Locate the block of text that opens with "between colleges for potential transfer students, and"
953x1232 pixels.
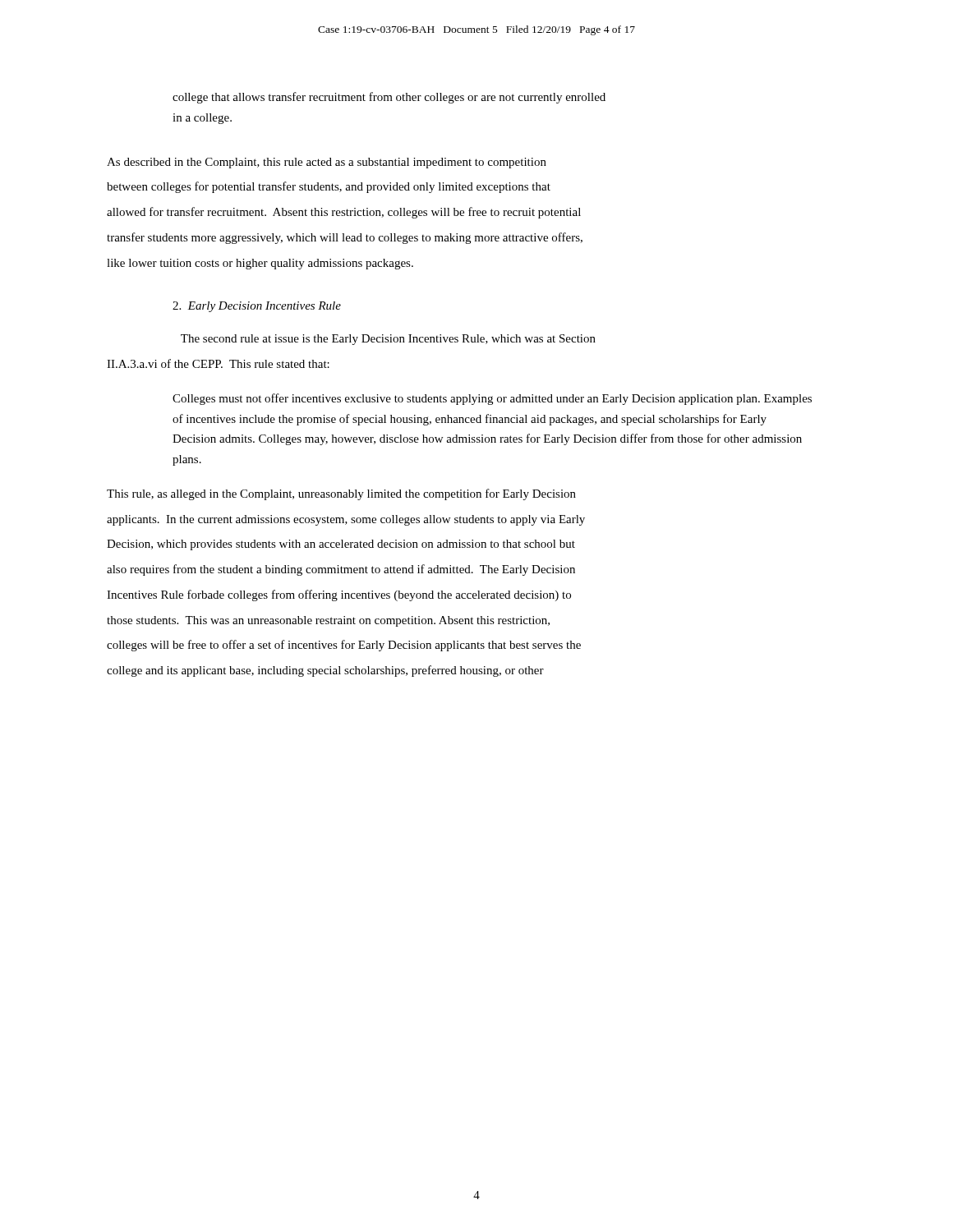[x=329, y=187]
